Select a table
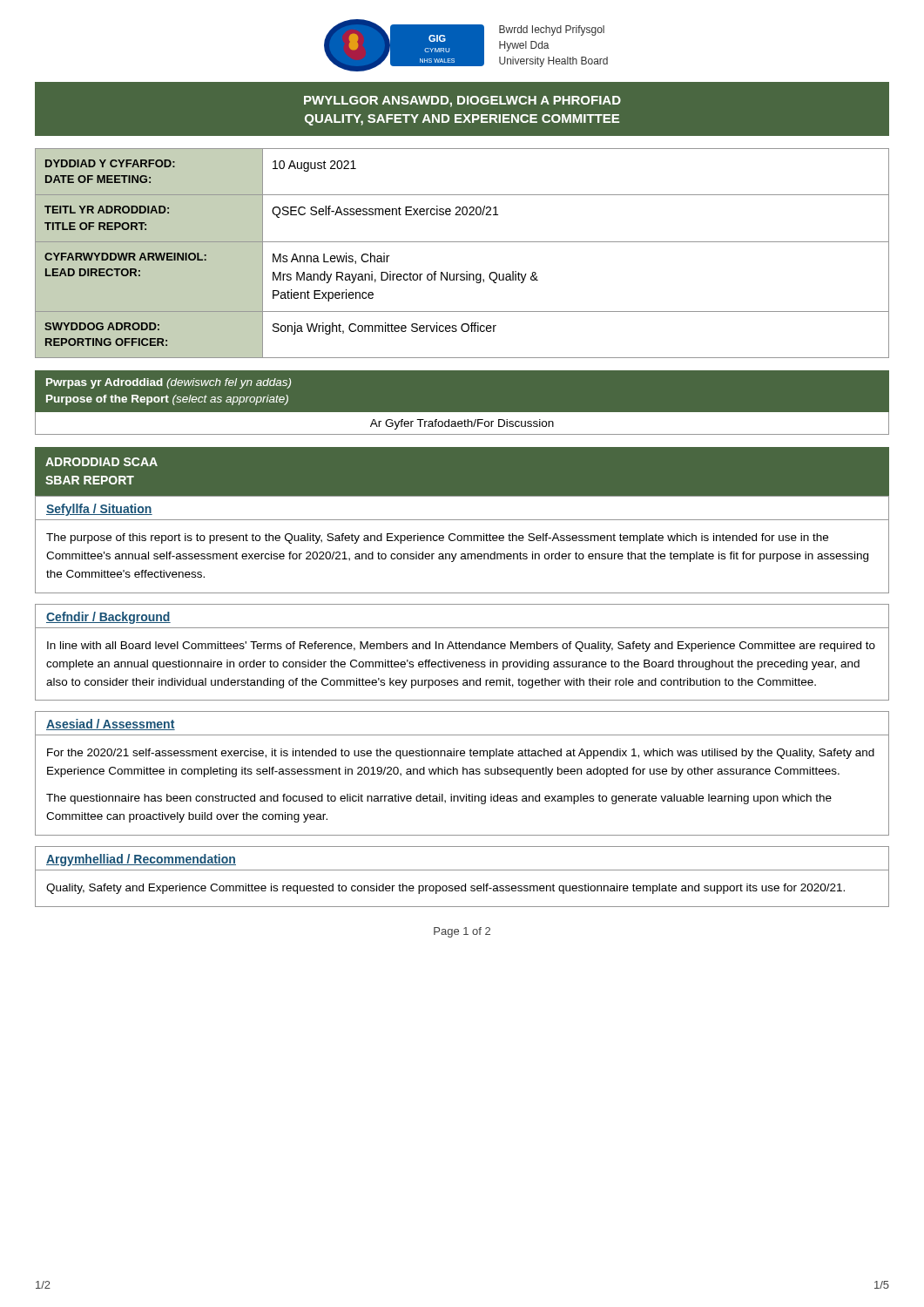Image resolution: width=924 pixels, height=1307 pixels. point(462,253)
